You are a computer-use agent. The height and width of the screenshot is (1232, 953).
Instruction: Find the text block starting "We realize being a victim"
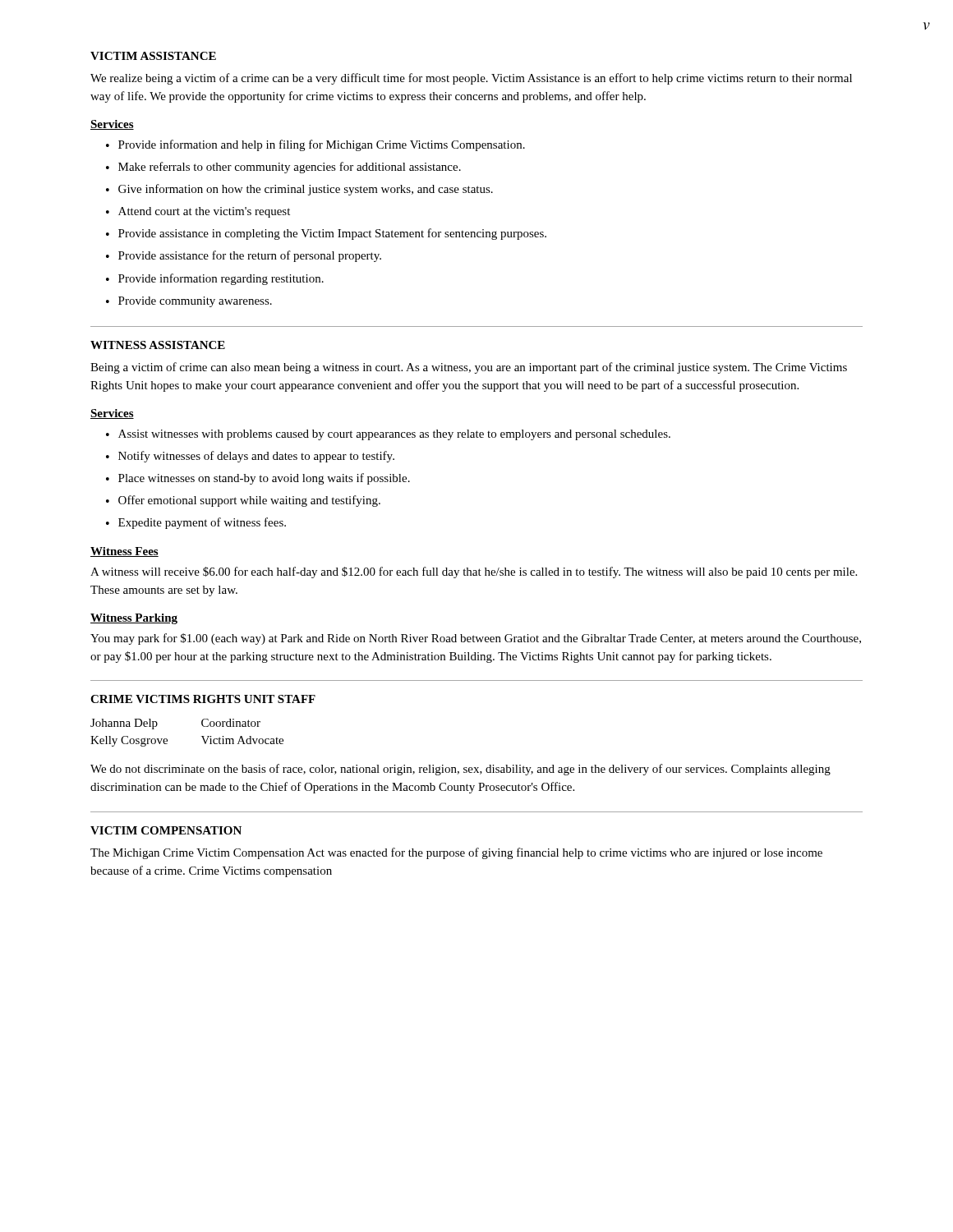(471, 87)
